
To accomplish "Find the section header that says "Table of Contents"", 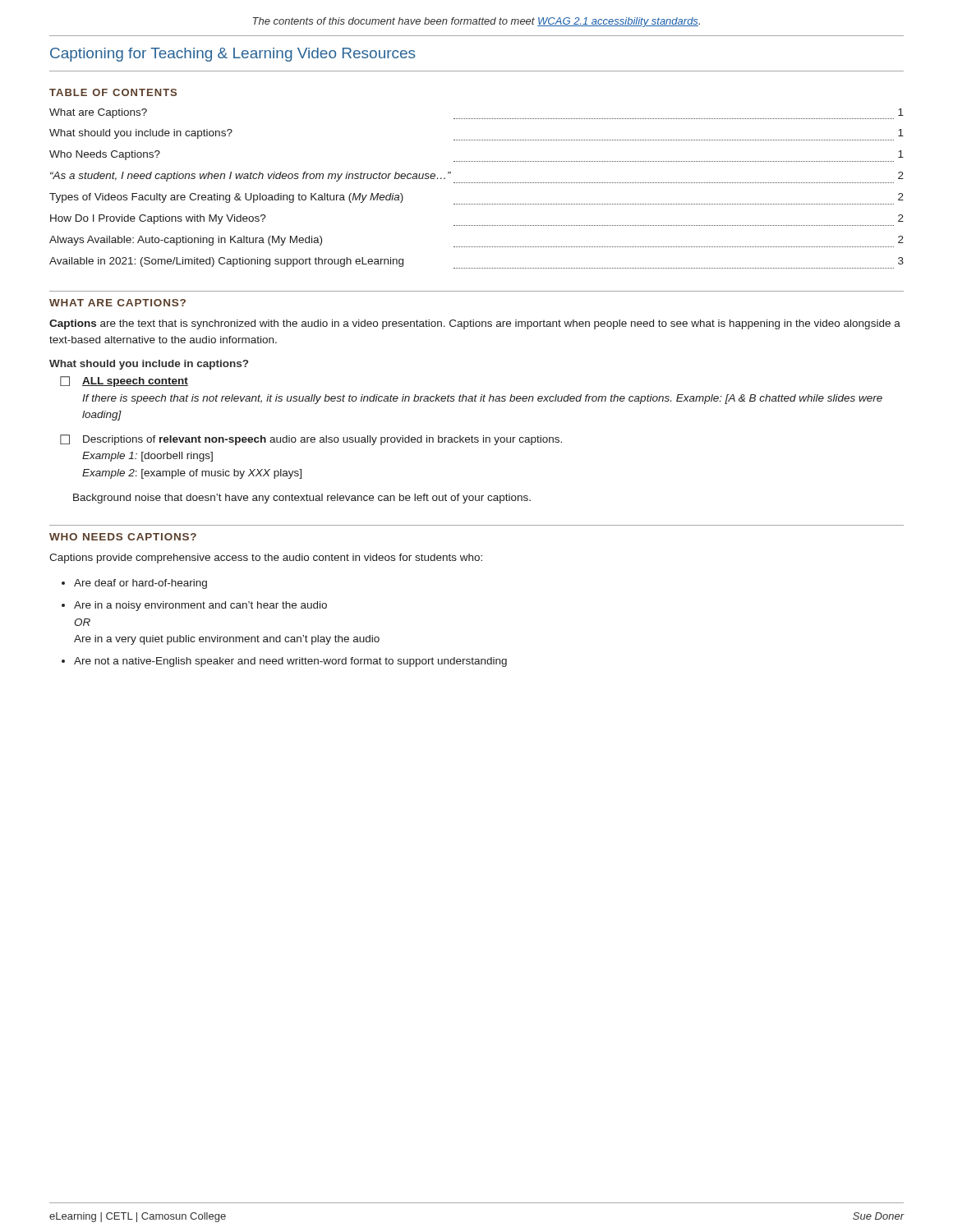I will (114, 92).
